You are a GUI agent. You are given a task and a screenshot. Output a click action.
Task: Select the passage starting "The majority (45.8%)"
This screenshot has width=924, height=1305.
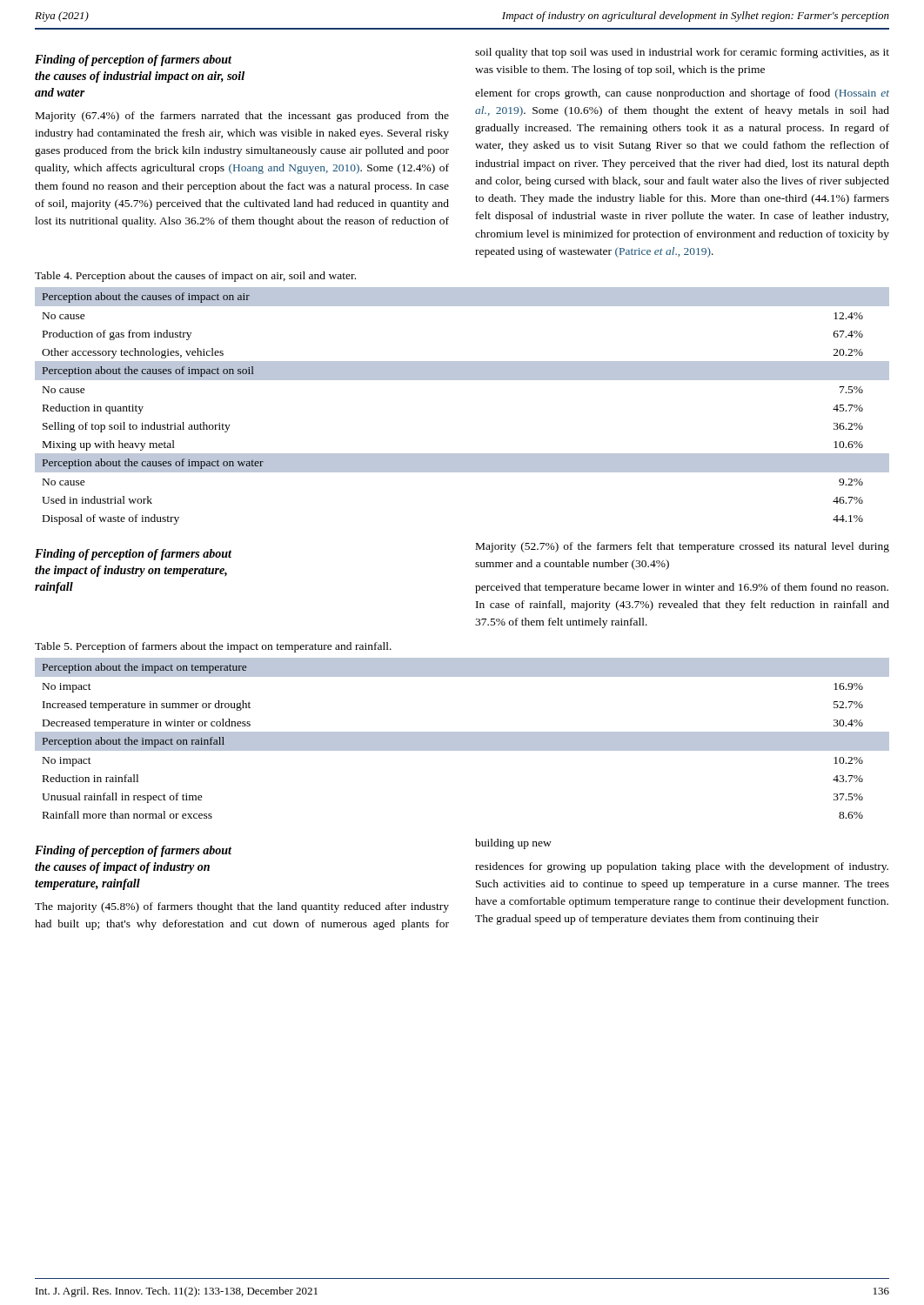[x=134, y=849]
